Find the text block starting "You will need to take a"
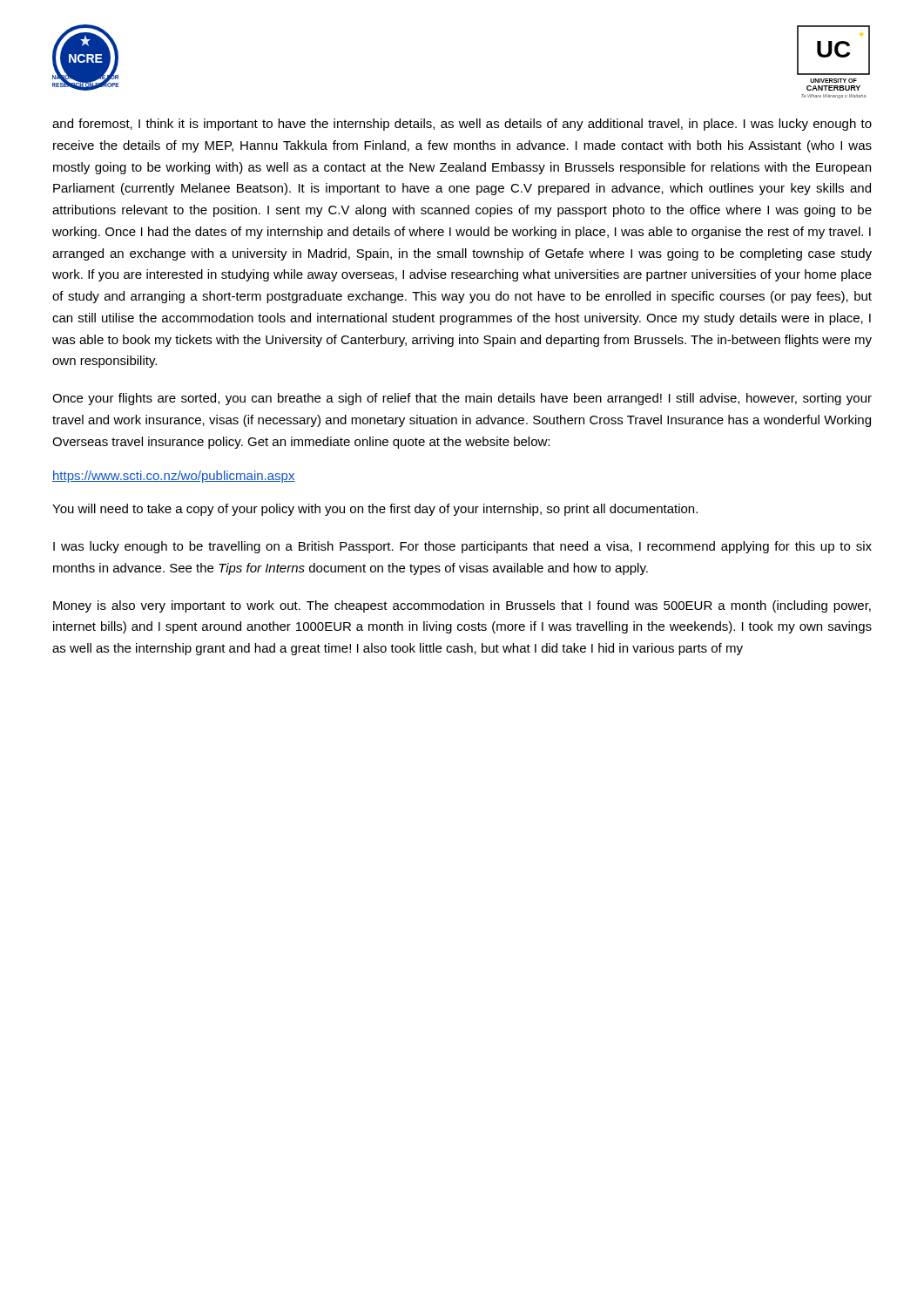Screen dimensions: 1307x924 376,509
